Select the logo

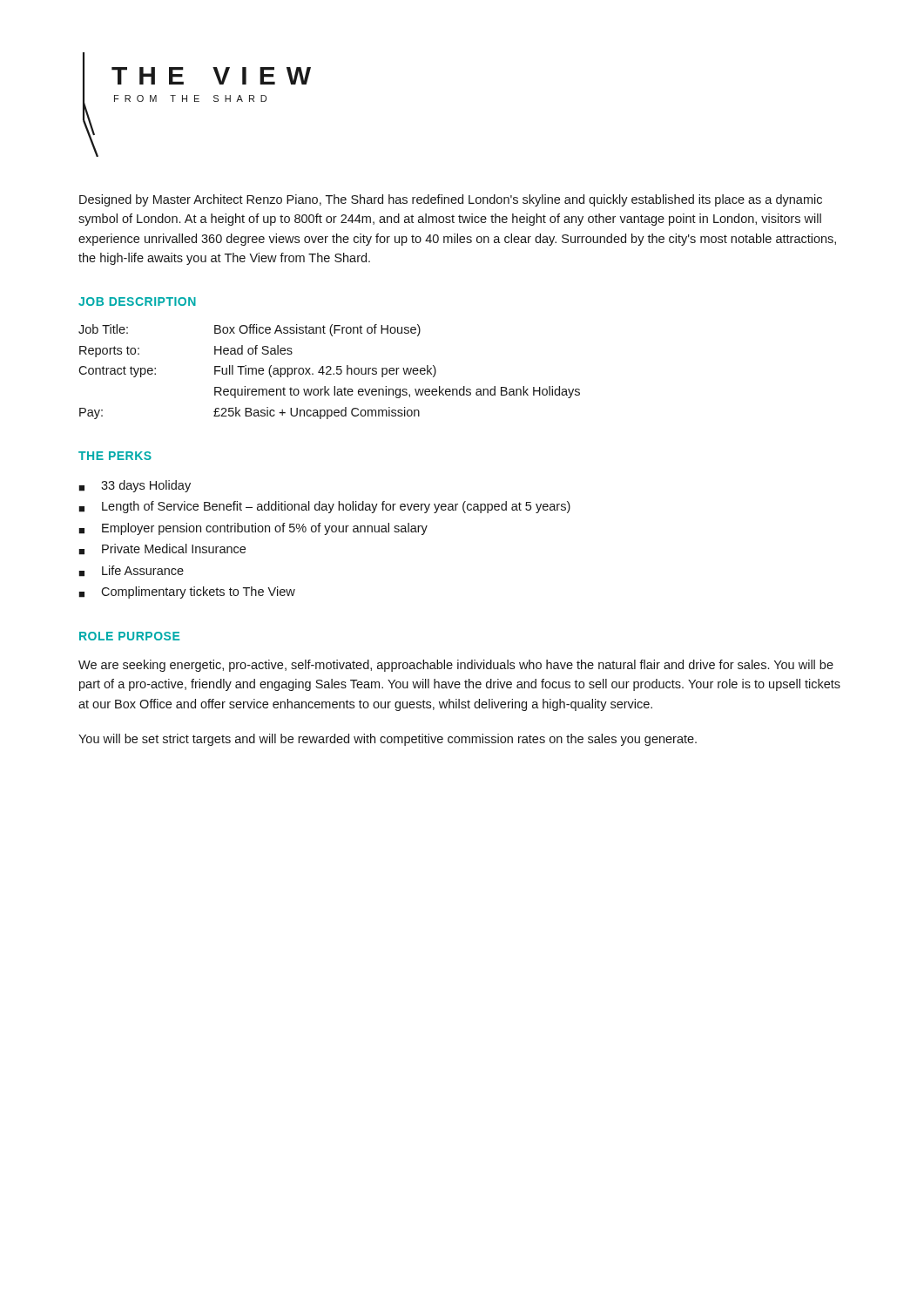tap(462, 105)
